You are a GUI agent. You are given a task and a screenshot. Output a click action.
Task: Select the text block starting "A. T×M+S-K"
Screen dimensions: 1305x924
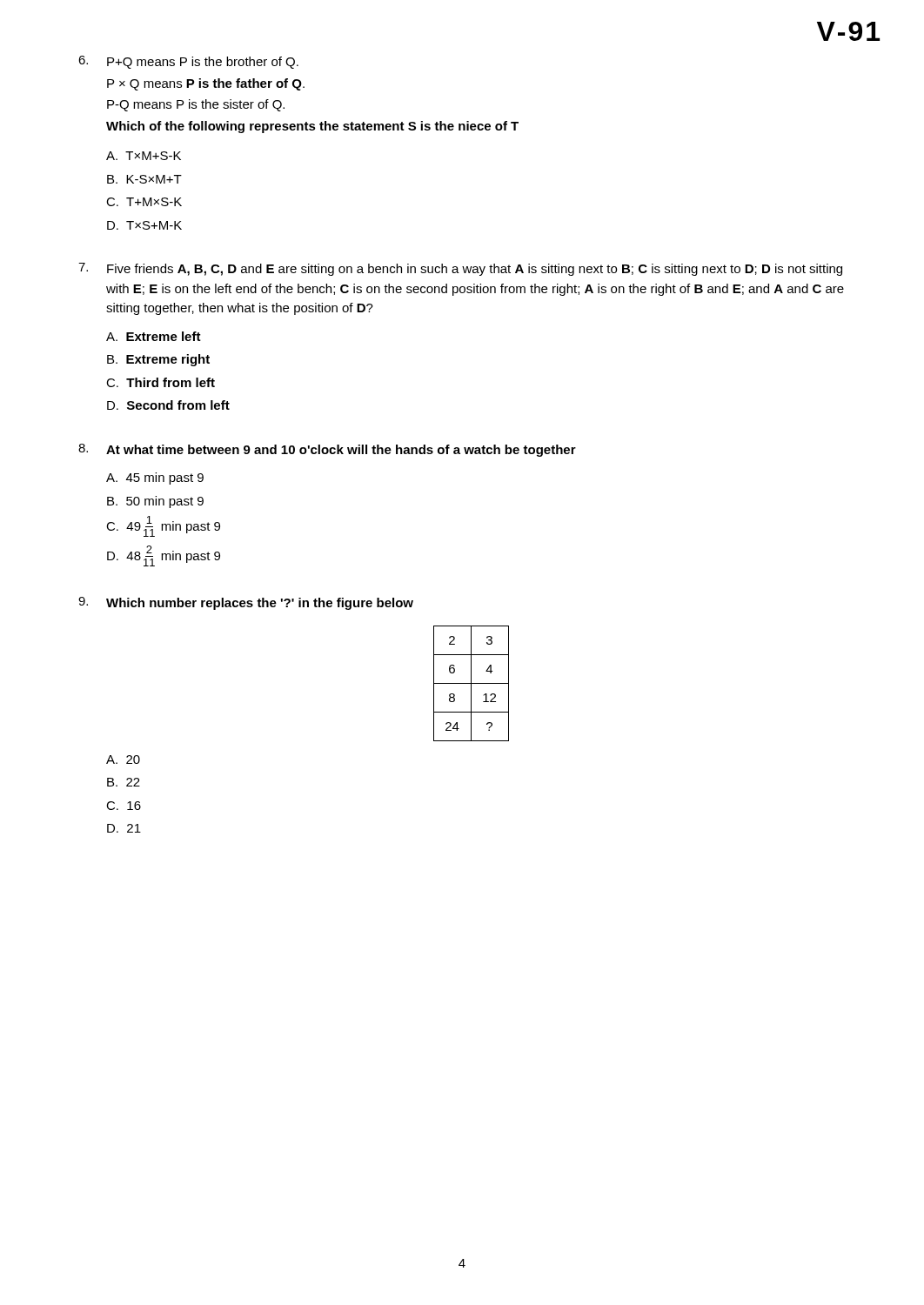pos(144,155)
